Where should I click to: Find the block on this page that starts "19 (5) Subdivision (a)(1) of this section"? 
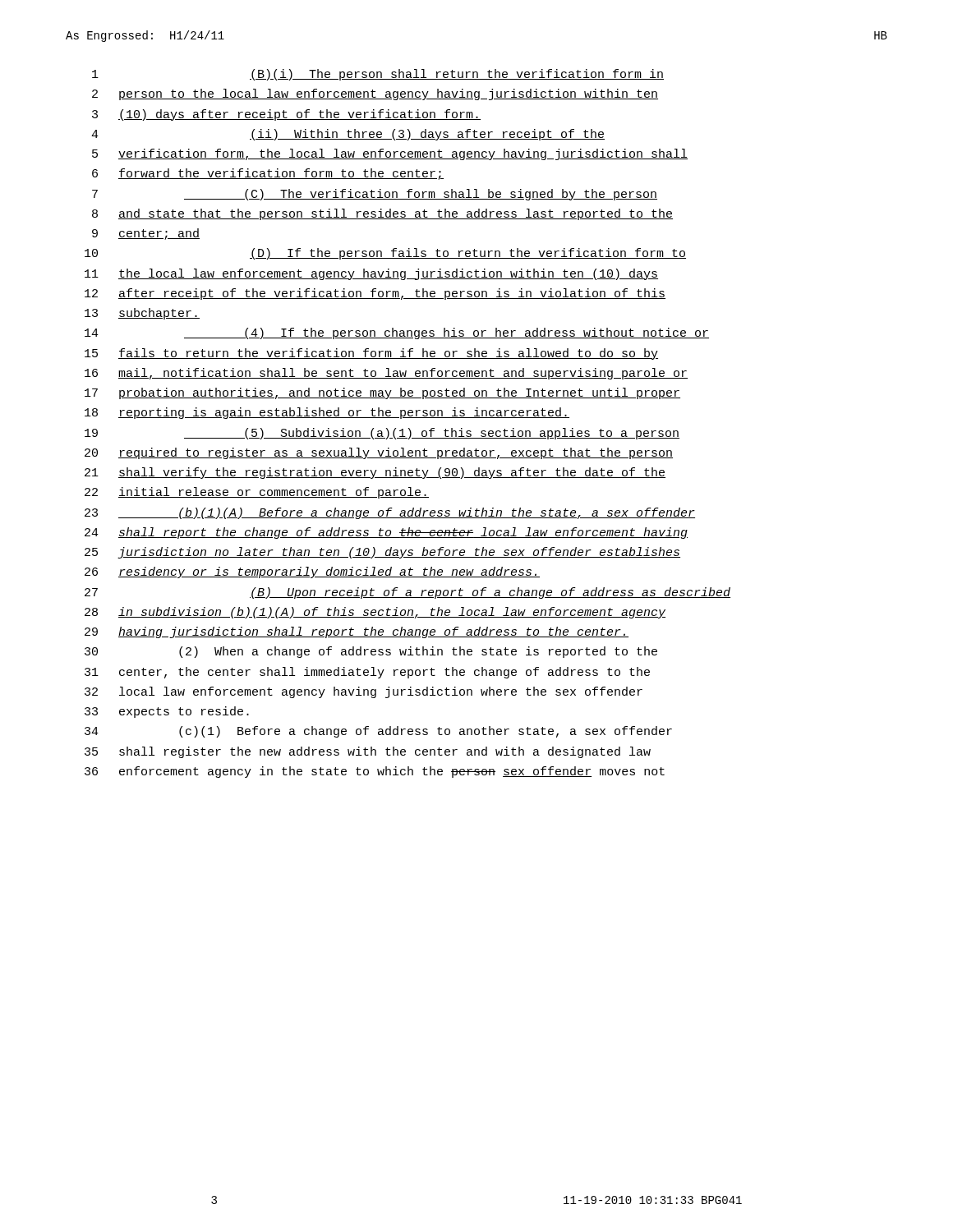point(476,434)
